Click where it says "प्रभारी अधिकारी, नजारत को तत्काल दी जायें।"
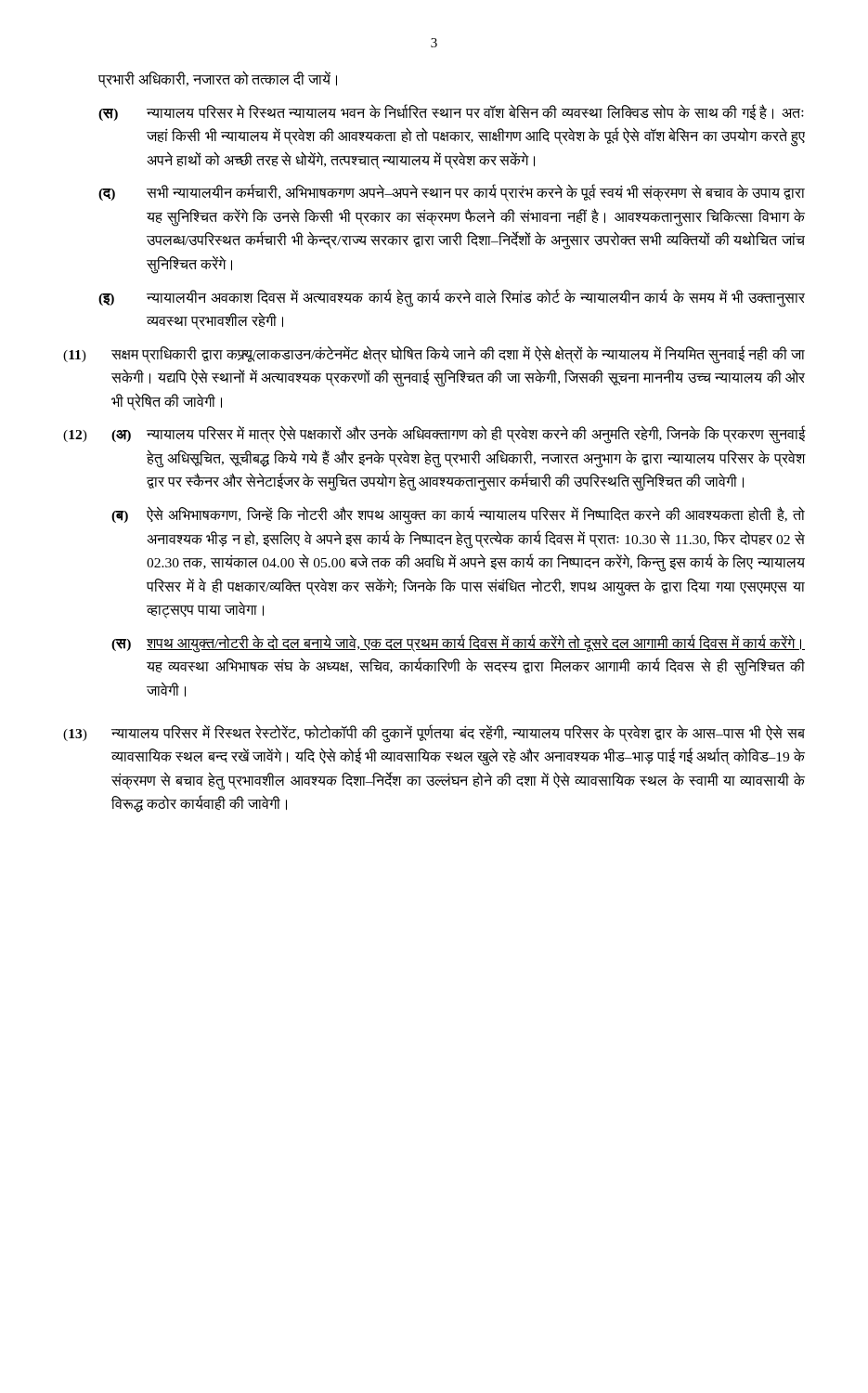Screen dimensions: 1393x868 coord(220,79)
